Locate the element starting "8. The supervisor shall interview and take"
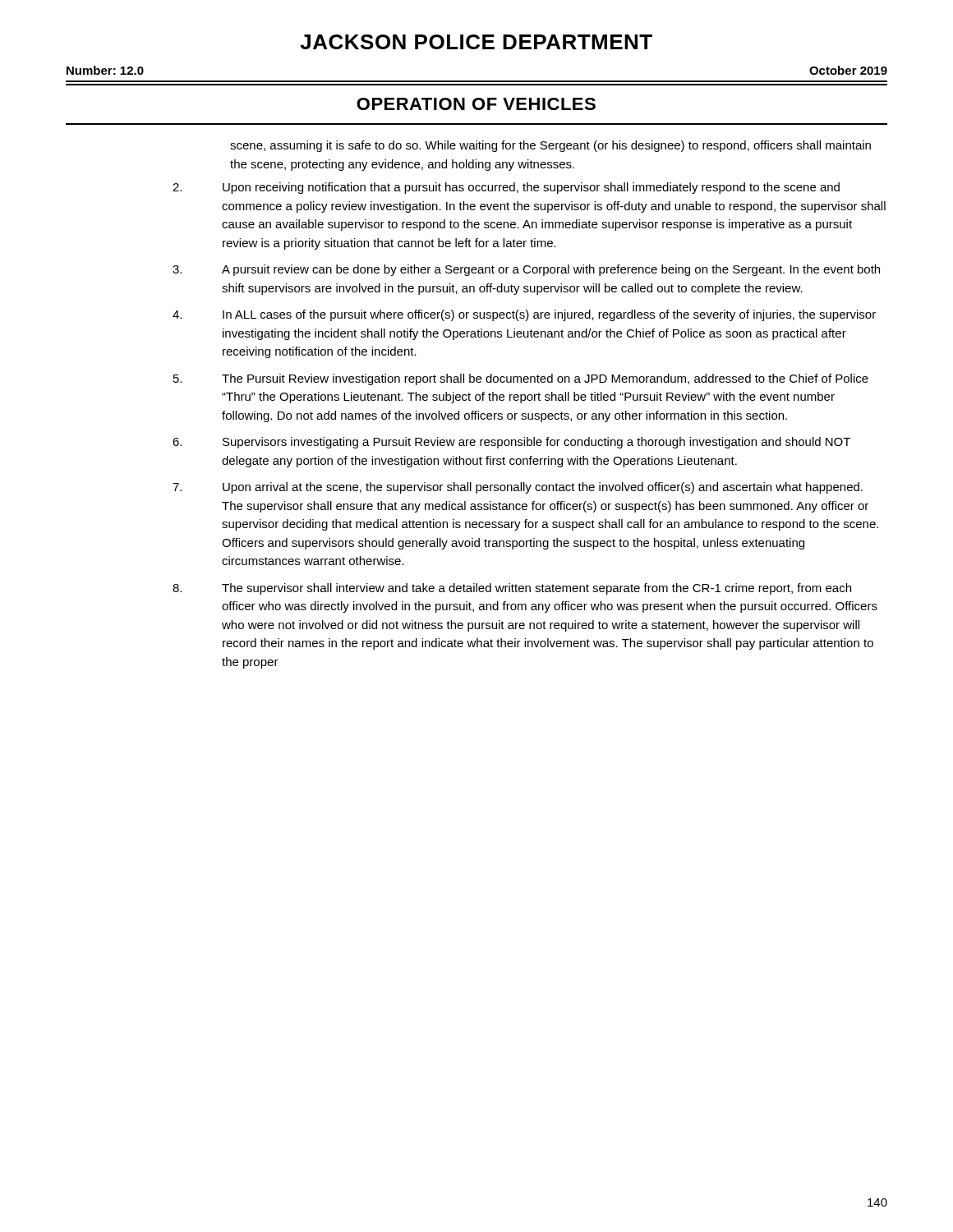 click(x=476, y=625)
